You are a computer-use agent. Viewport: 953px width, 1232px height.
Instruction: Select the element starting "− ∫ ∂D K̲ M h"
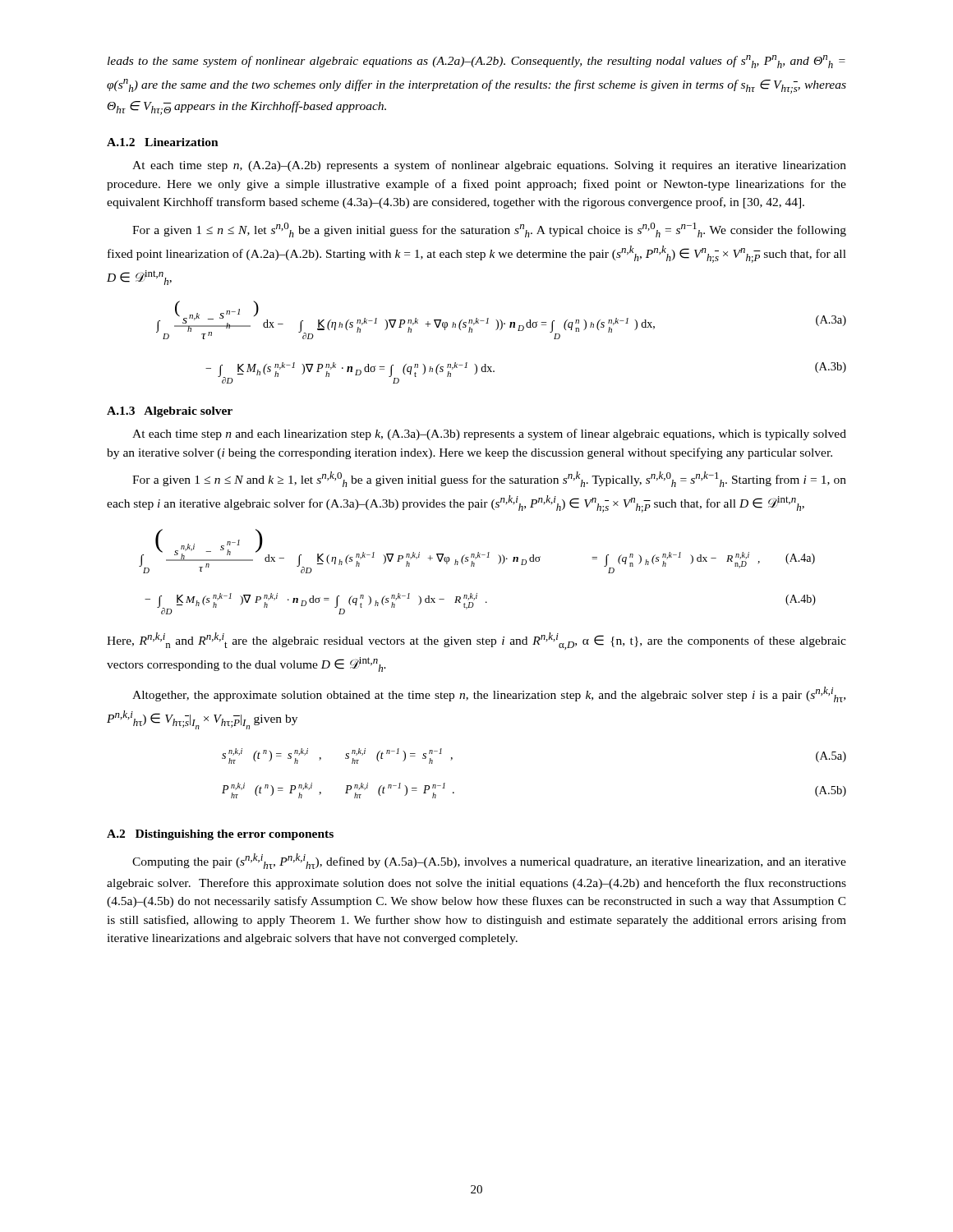(x=476, y=367)
